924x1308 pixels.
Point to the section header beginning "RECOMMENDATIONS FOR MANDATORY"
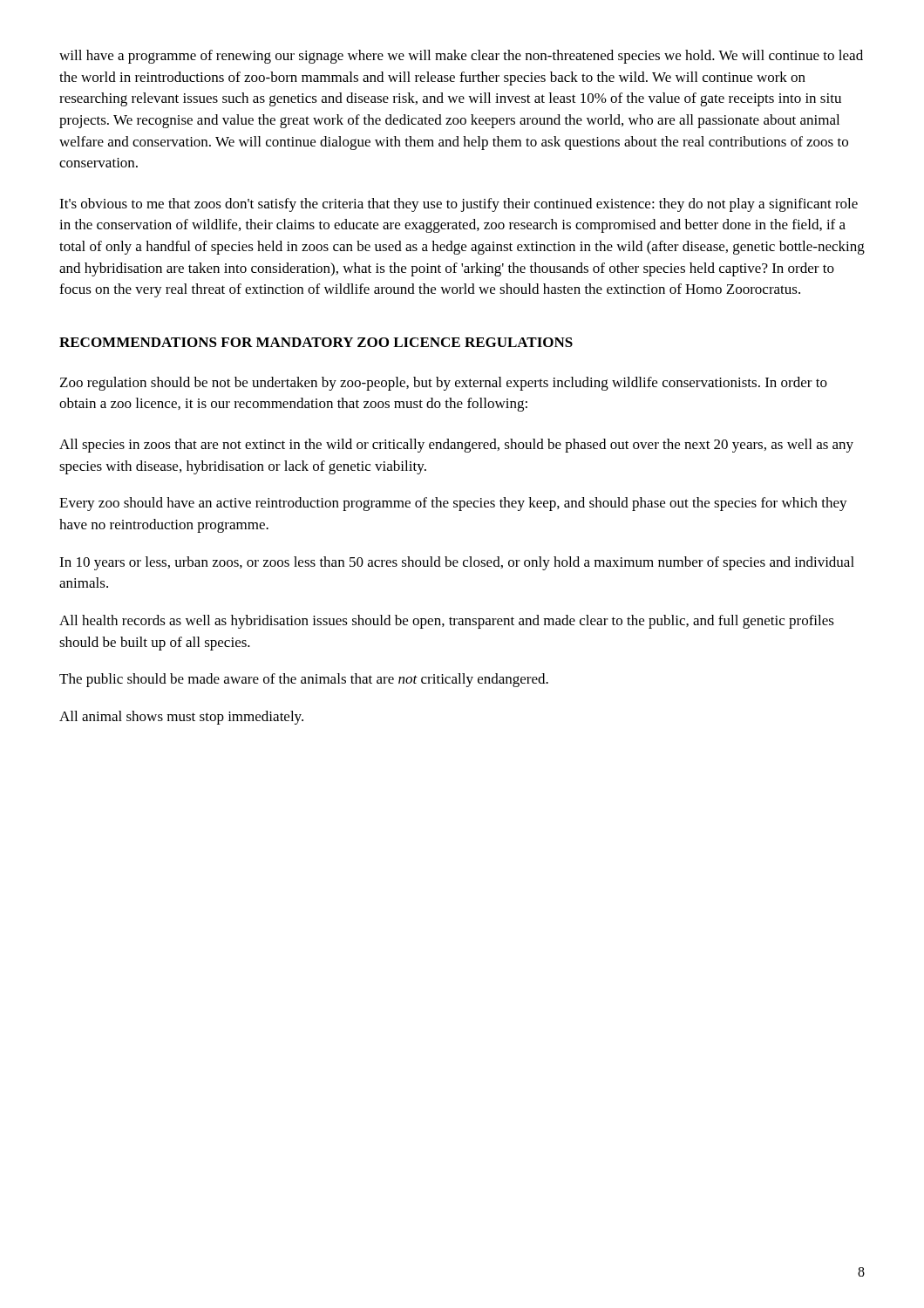316,342
